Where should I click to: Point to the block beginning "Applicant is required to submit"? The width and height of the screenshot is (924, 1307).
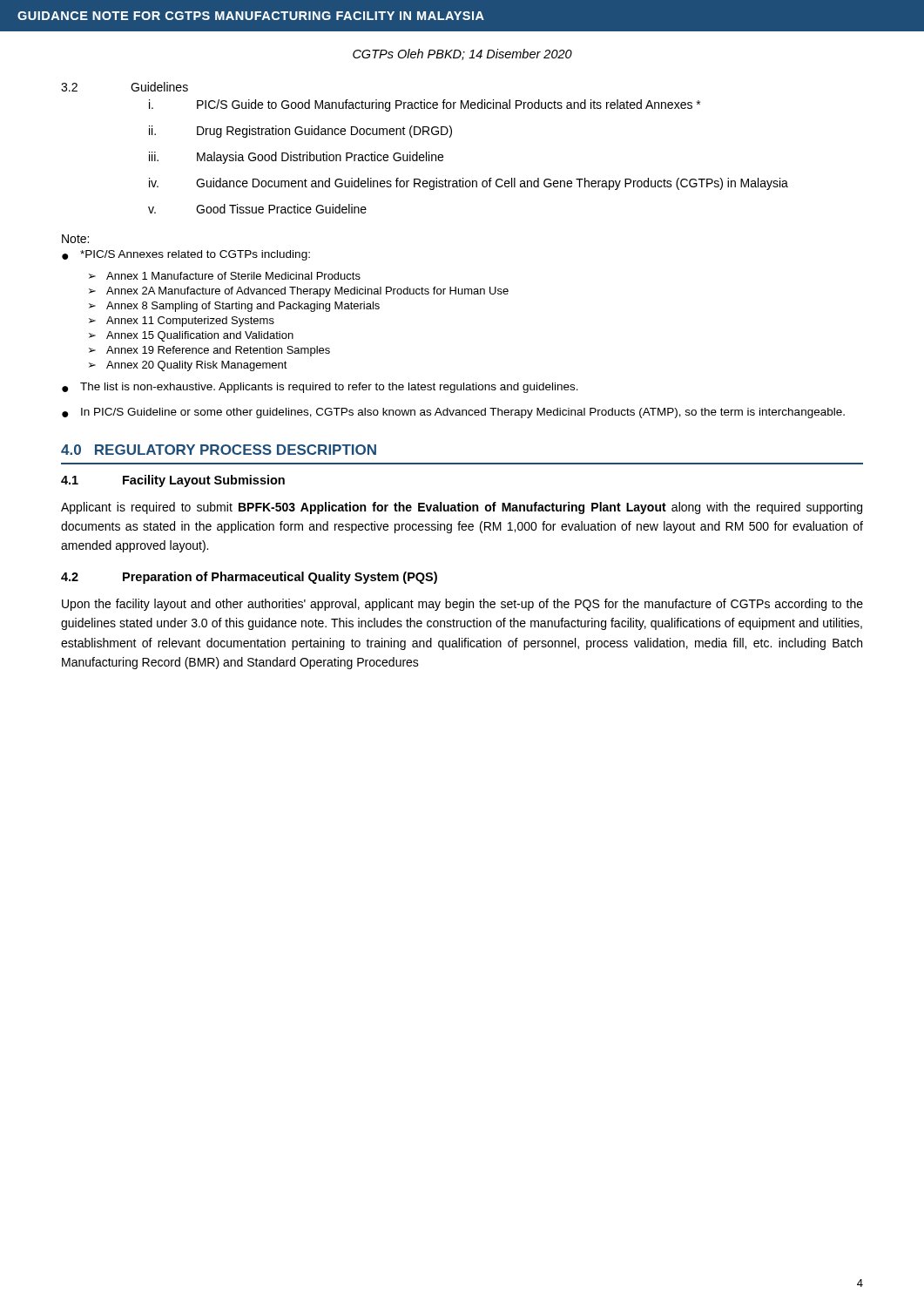[x=462, y=526]
